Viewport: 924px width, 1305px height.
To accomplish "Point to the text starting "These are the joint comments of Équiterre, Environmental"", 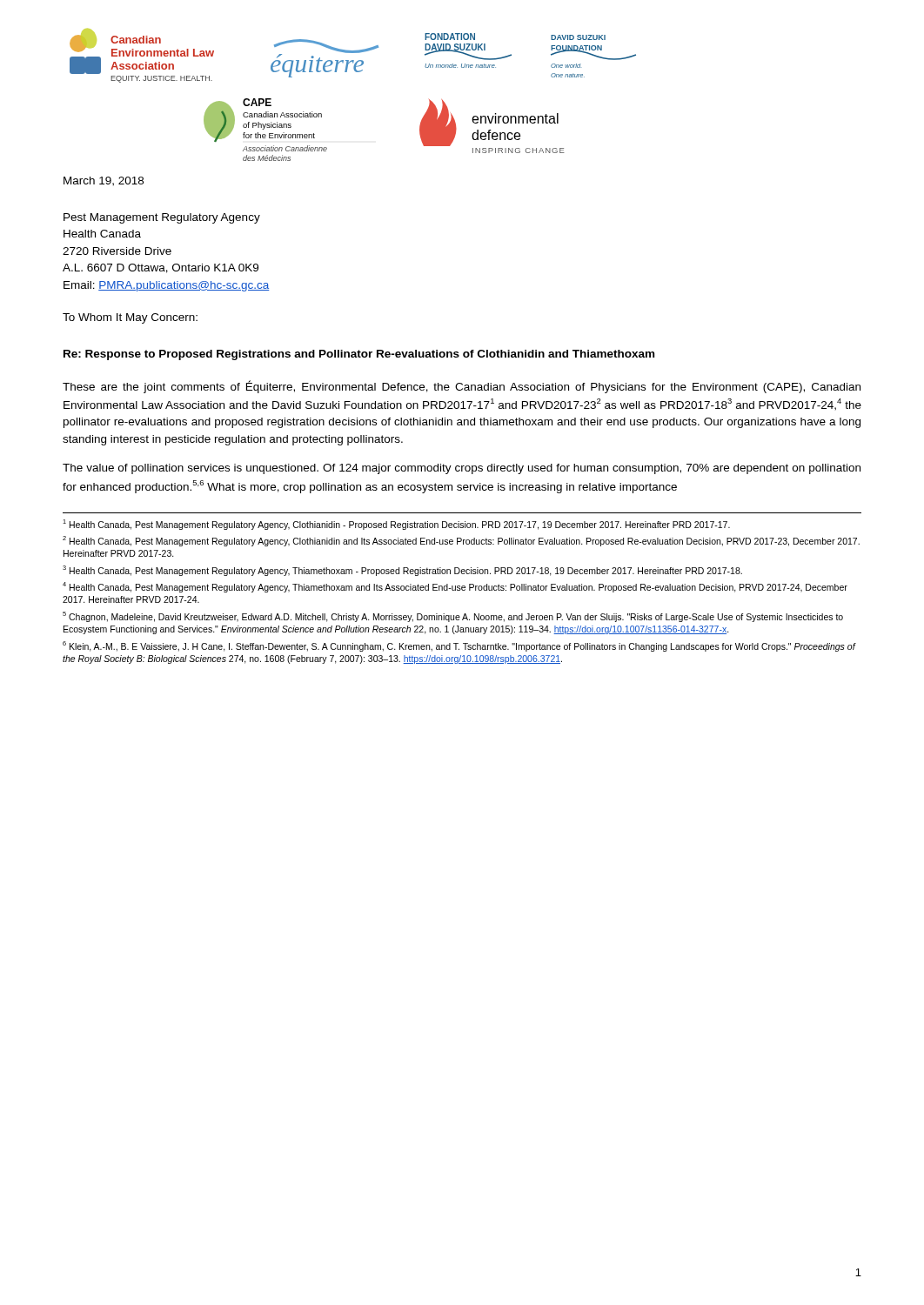I will tap(462, 412).
